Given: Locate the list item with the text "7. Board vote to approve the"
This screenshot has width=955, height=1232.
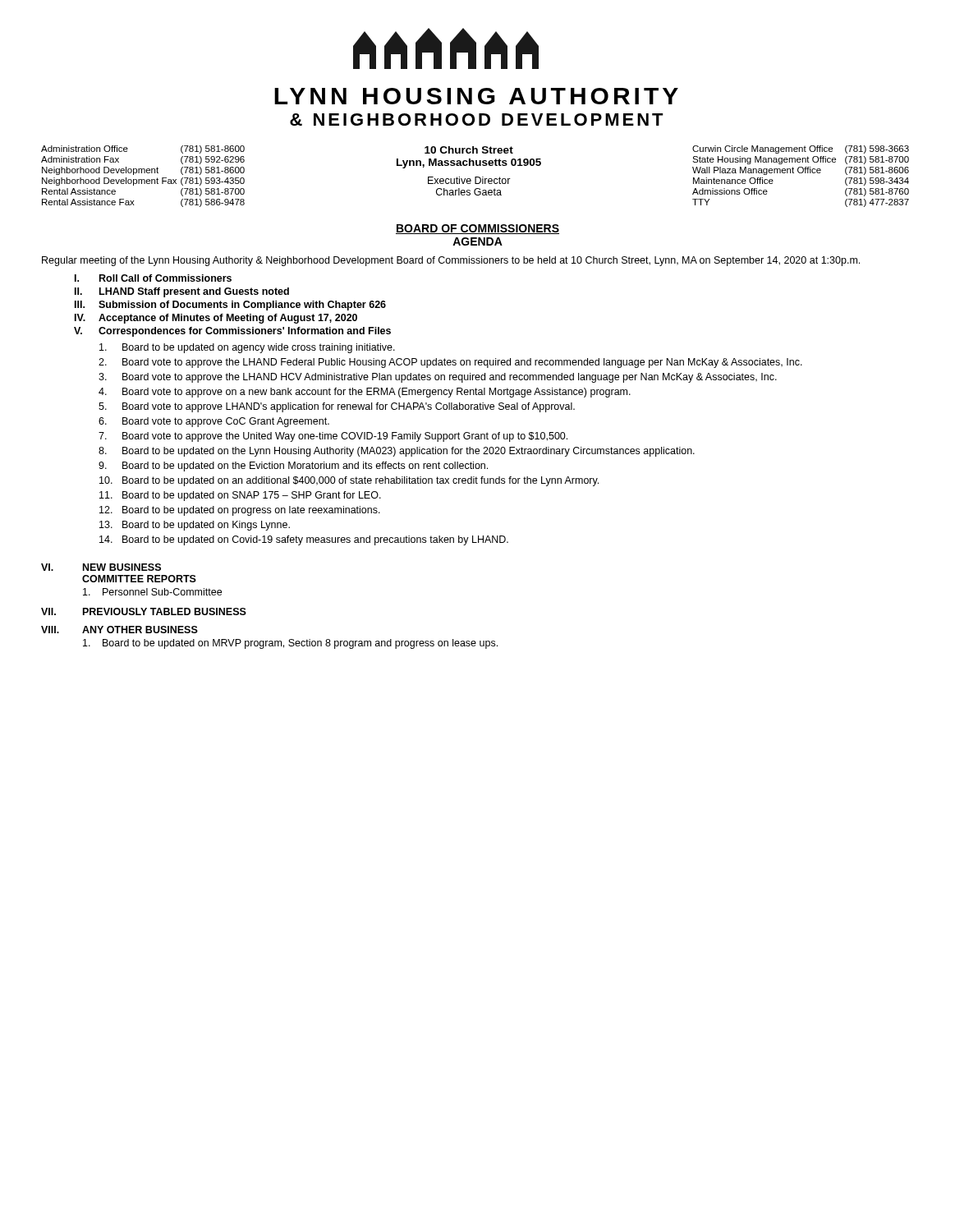Looking at the screenshot, I should click(x=333, y=436).
